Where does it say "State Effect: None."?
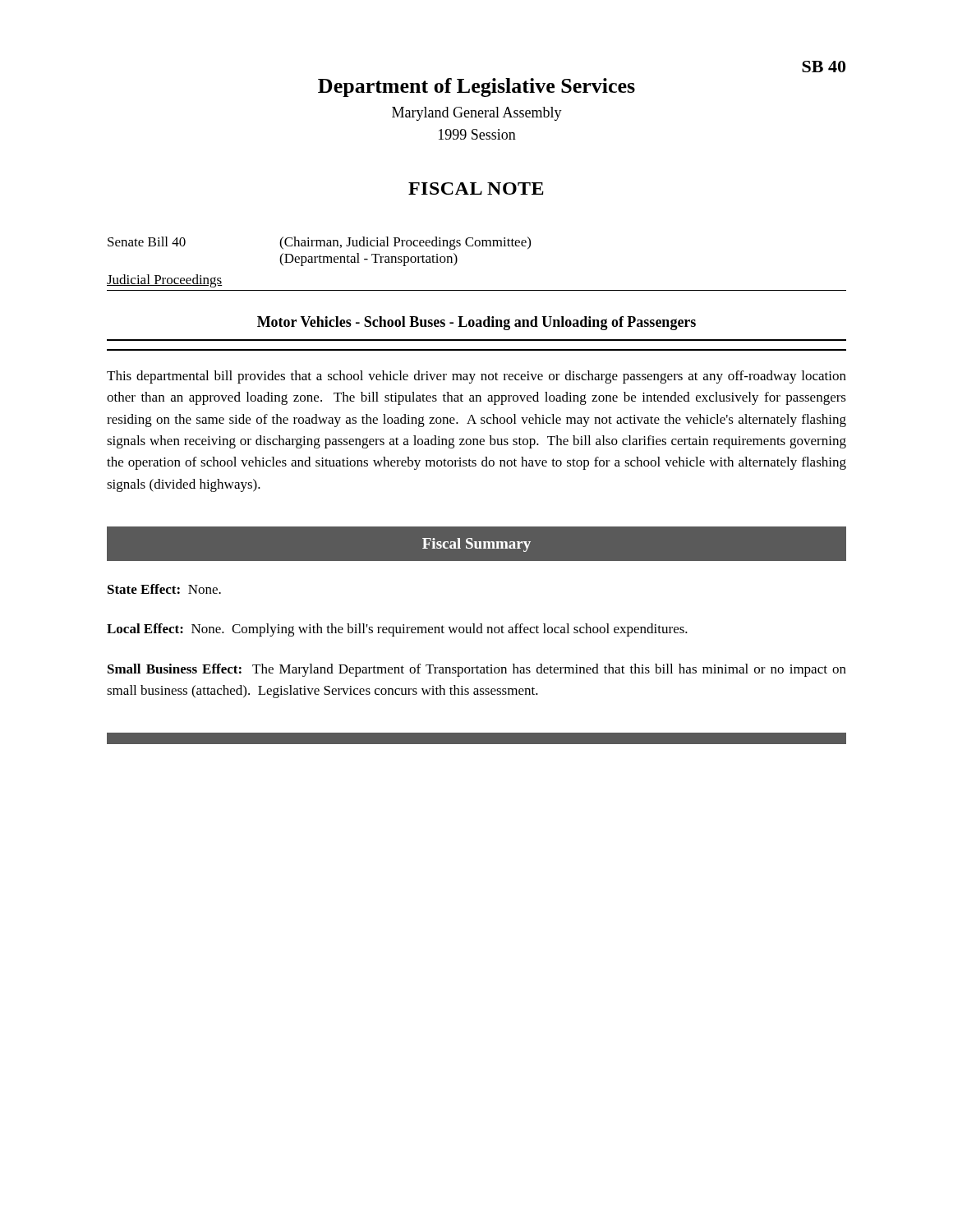The height and width of the screenshot is (1232, 953). pyautogui.click(x=164, y=589)
